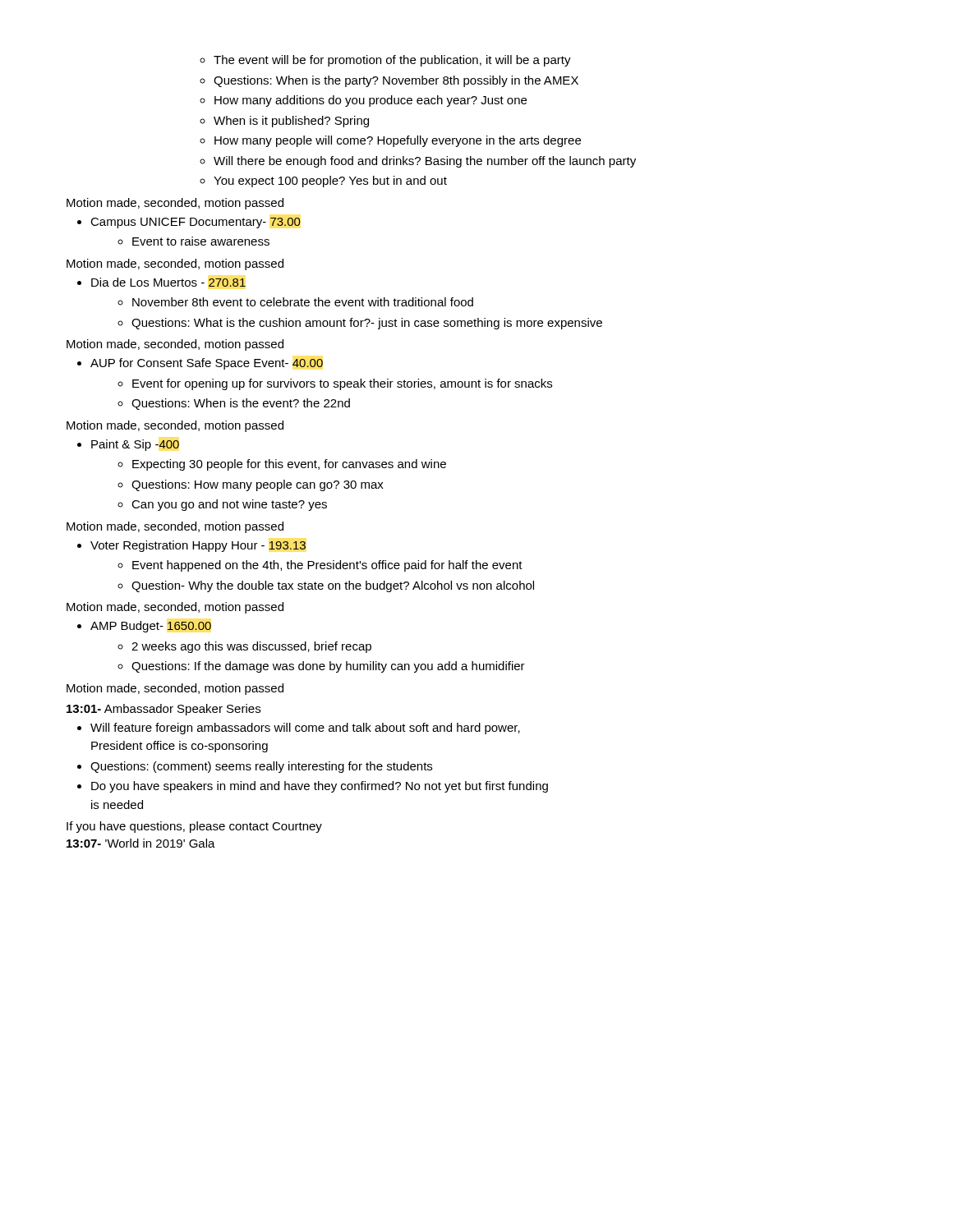Where is the passage that starts "AMP Budget- 1650.00 2"?
Screen dimensions: 1232x953
pos(144,627)
